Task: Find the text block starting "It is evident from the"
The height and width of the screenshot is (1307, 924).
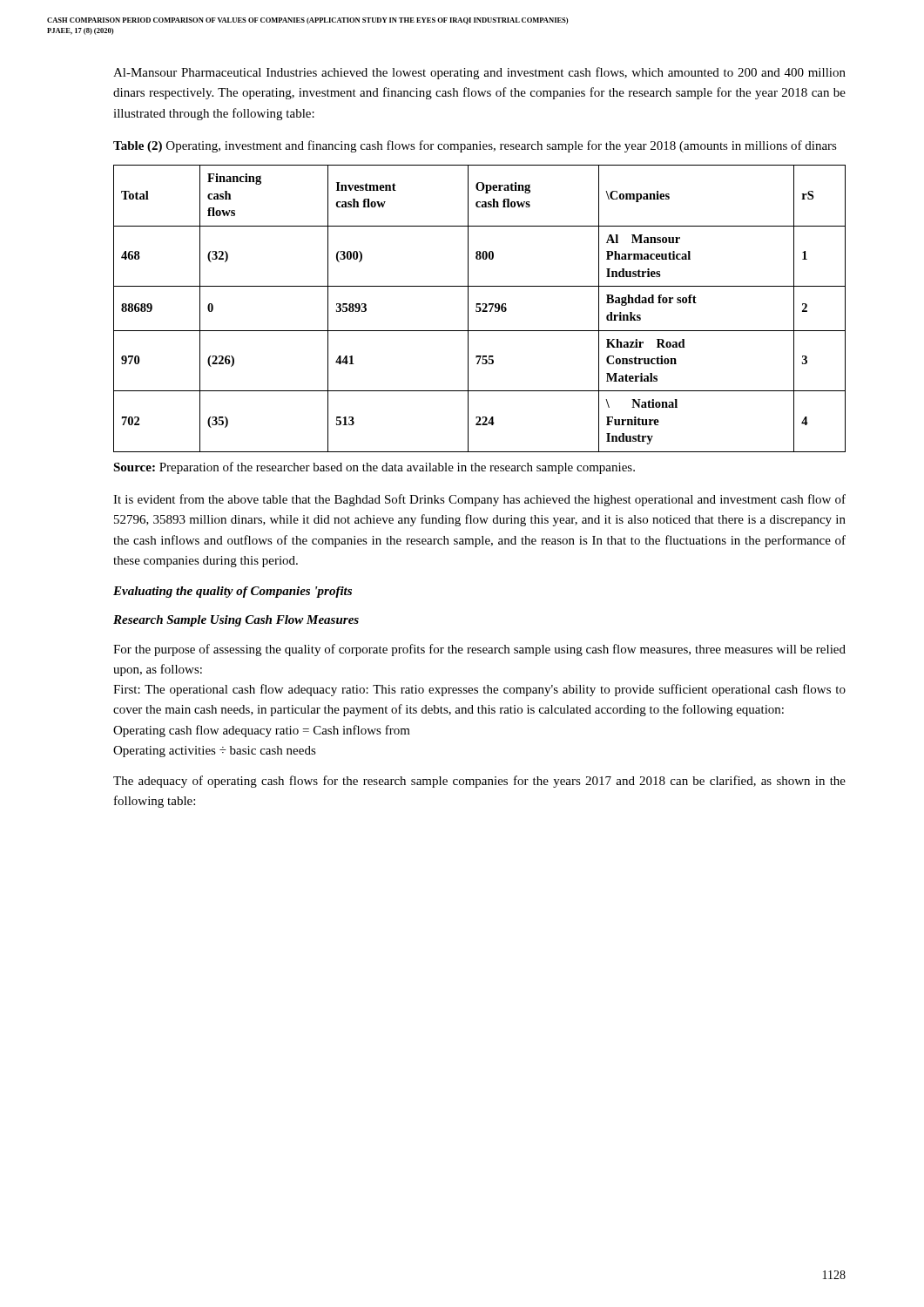Action: pyautogui.click(x=479, y=530)
